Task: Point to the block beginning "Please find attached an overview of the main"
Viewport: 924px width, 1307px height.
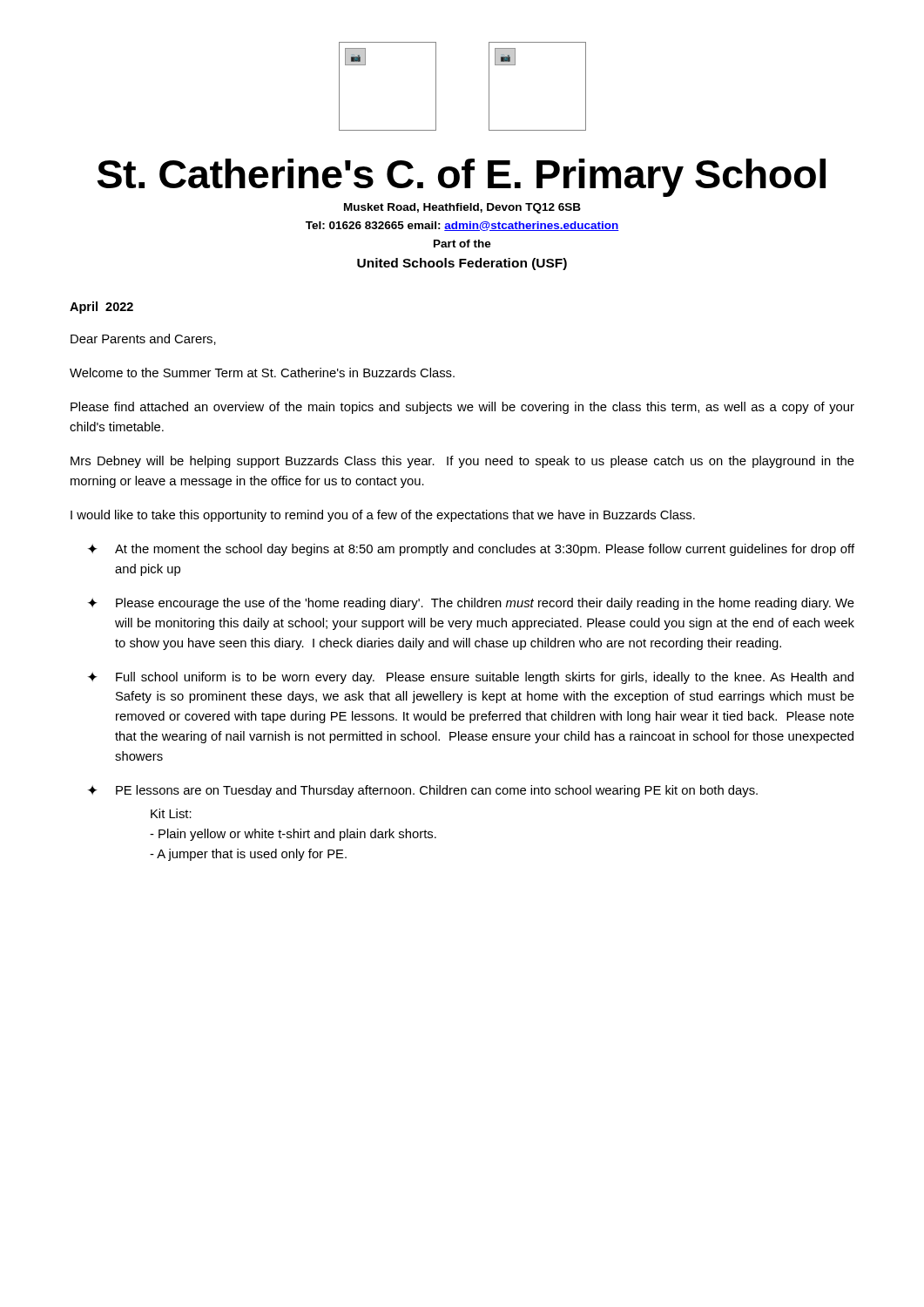Action: tap(462, 417)
